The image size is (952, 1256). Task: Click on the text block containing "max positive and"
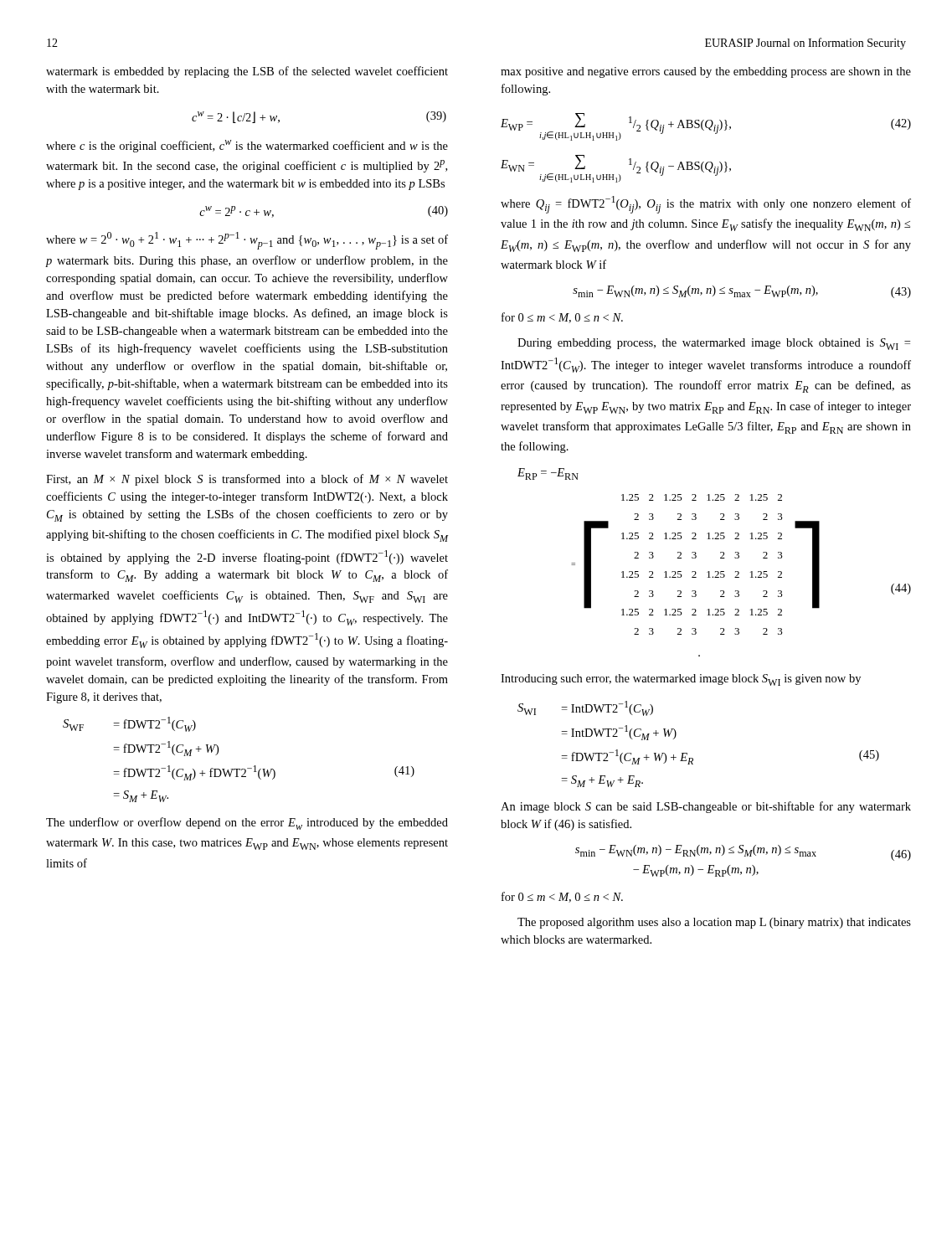(x=706, y=80)
